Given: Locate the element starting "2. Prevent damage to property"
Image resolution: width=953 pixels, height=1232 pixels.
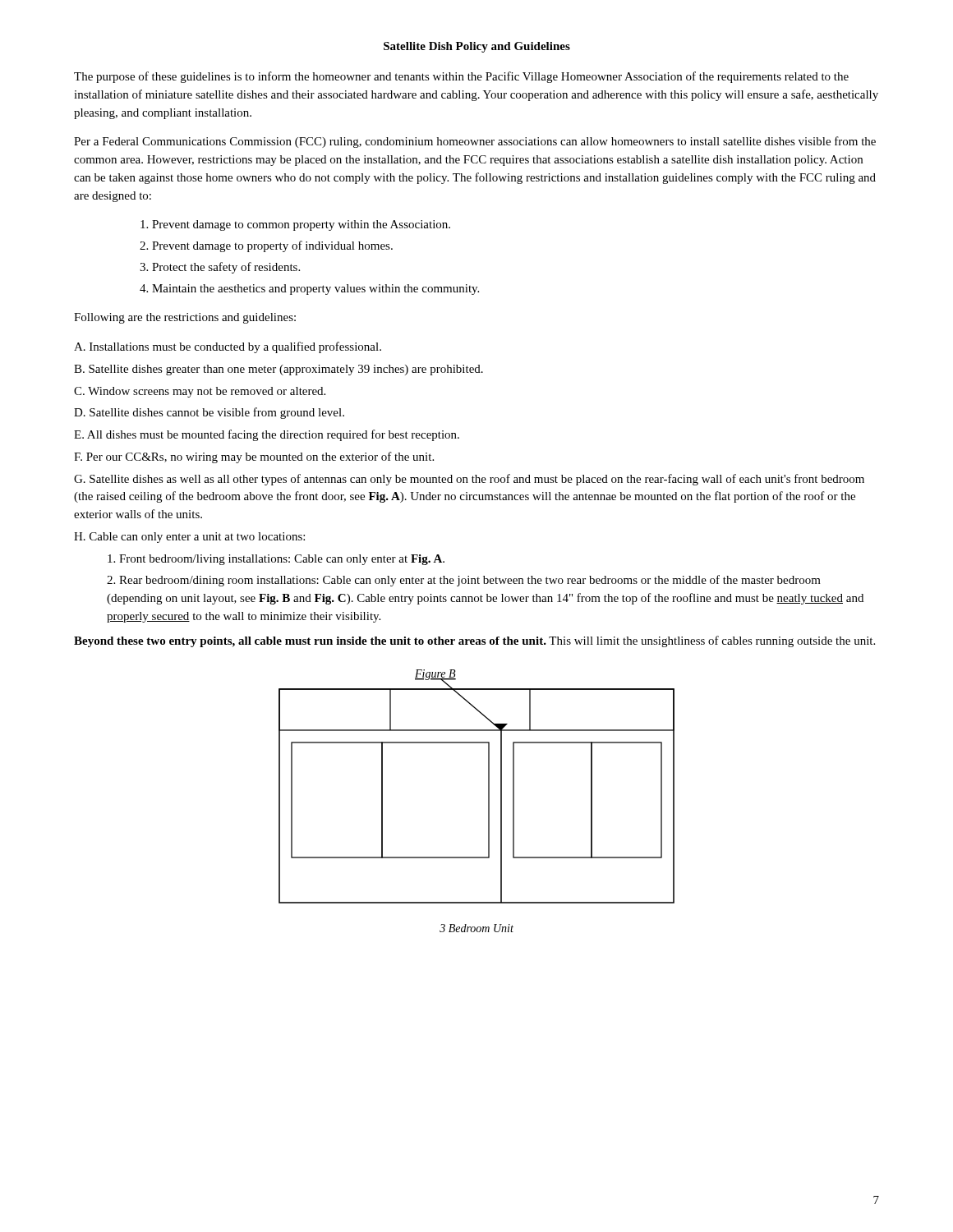Looking at the screenshot, I should tap(267, 246).
